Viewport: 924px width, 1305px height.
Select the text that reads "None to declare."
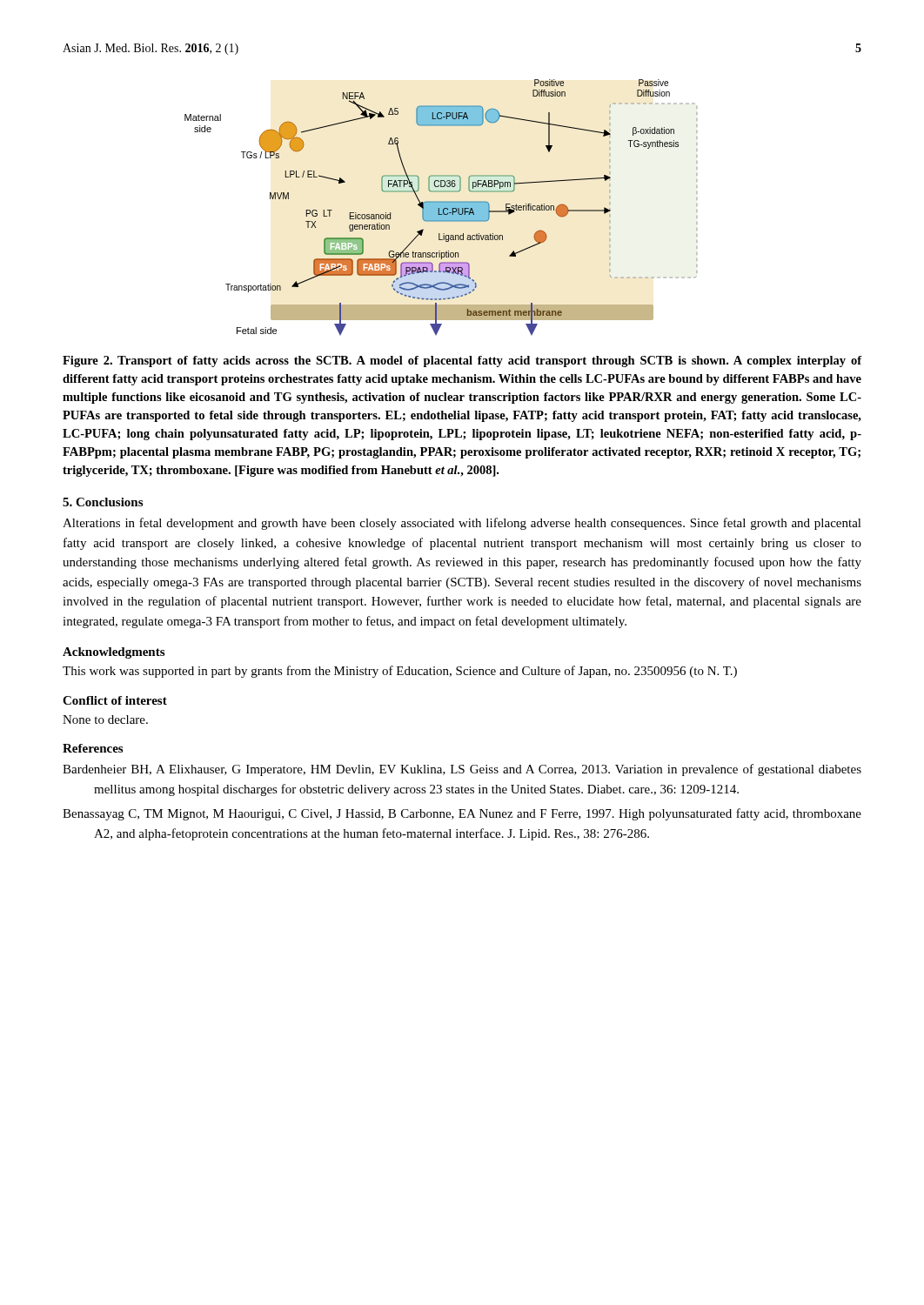106,719
